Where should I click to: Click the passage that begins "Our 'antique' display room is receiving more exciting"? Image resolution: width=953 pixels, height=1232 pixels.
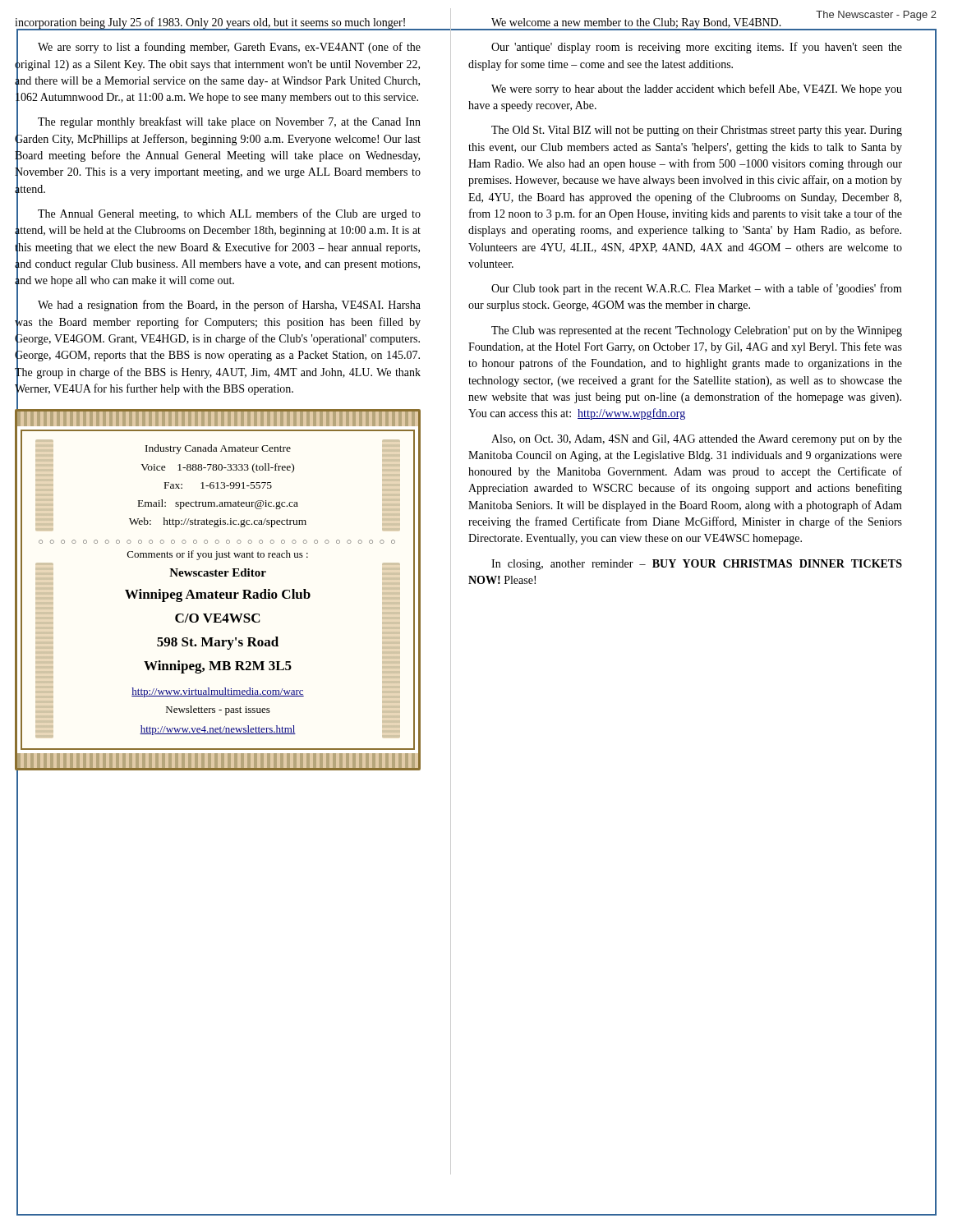coord(685,56)
